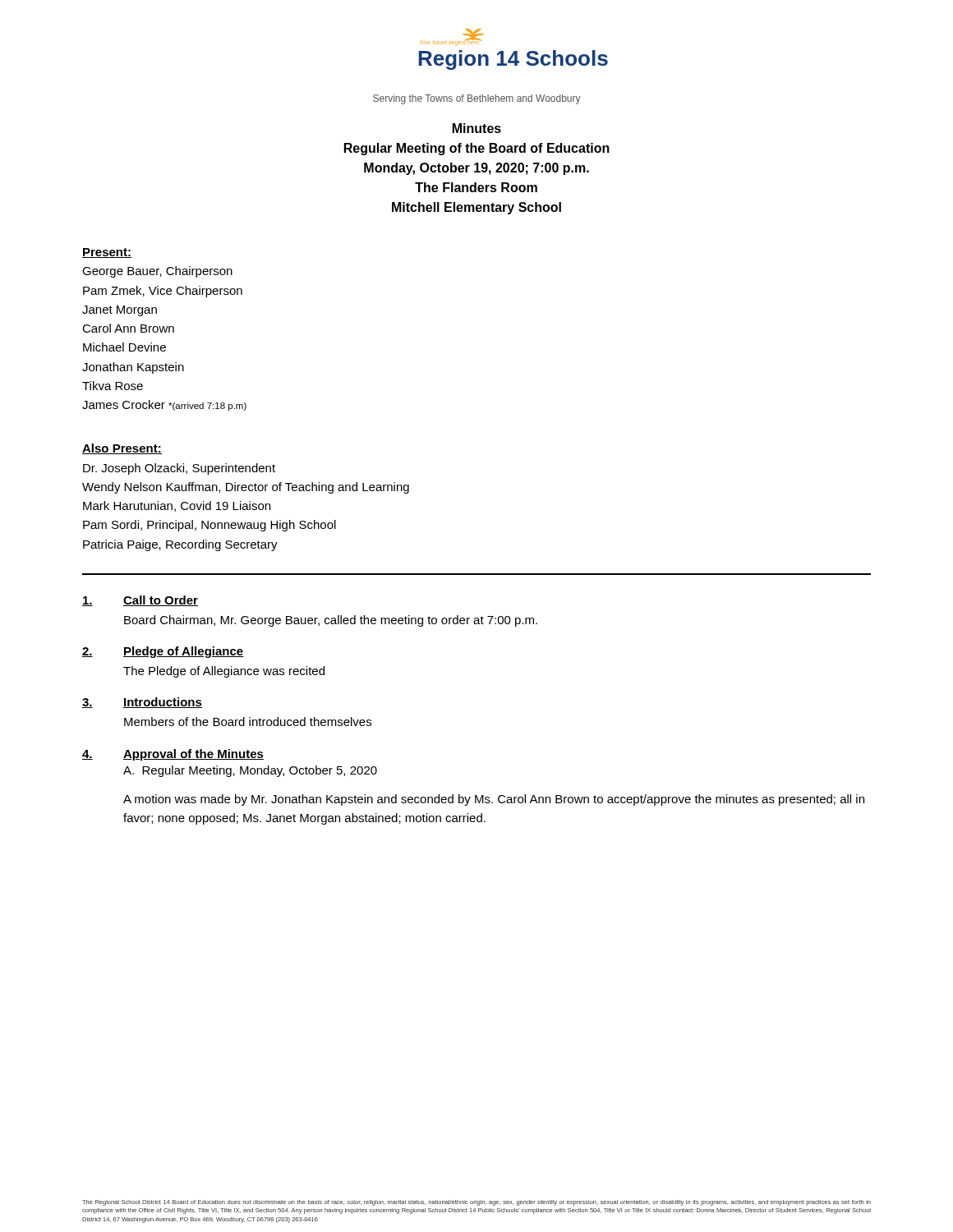This screenshot has height=1232, width=953.
Task: Locate the block of text that opens with "George Bauer, Chairperson Pam Zmek,"
Action: 157,272
